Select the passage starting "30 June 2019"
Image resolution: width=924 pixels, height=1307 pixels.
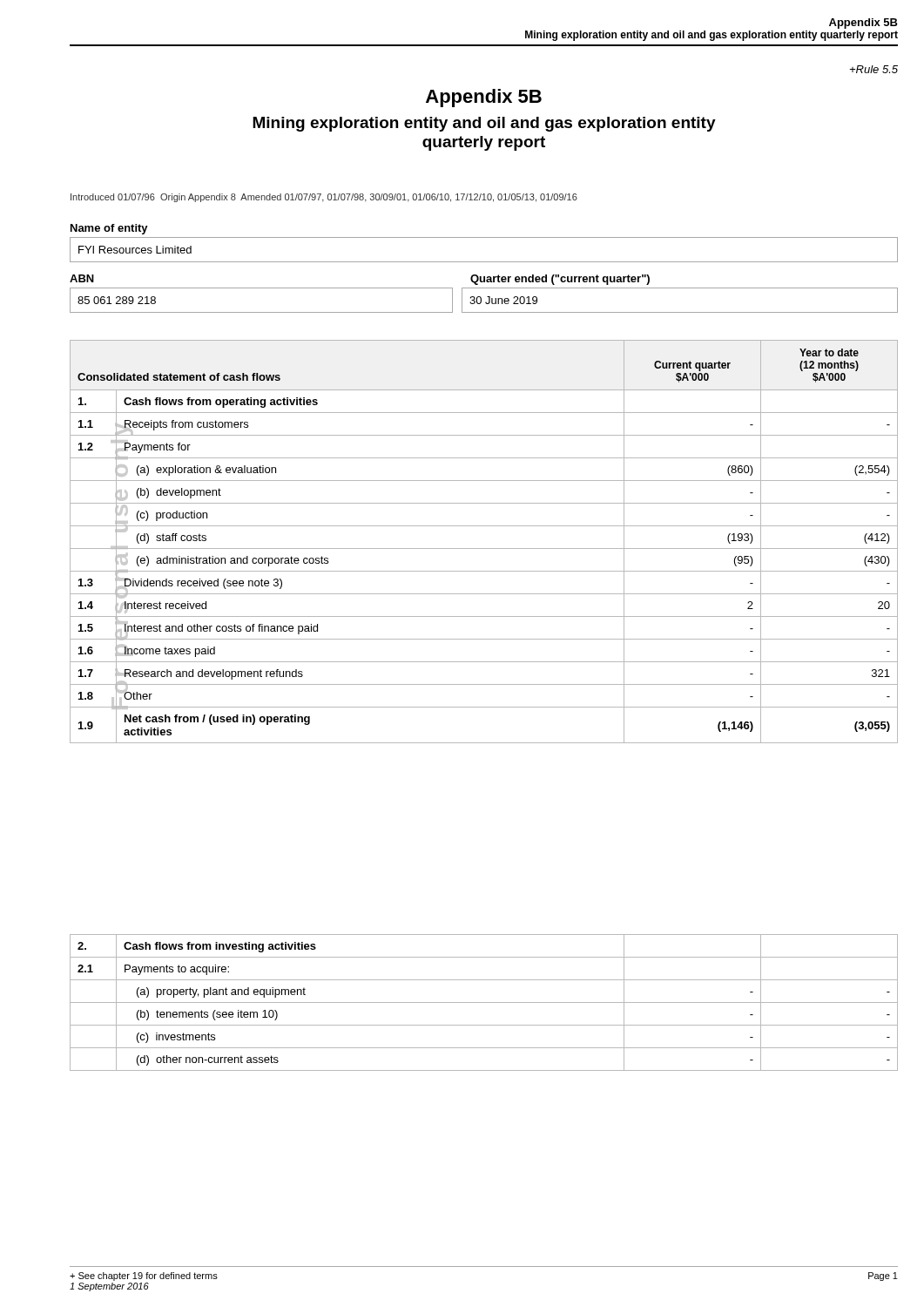click(x=504, y=300)
